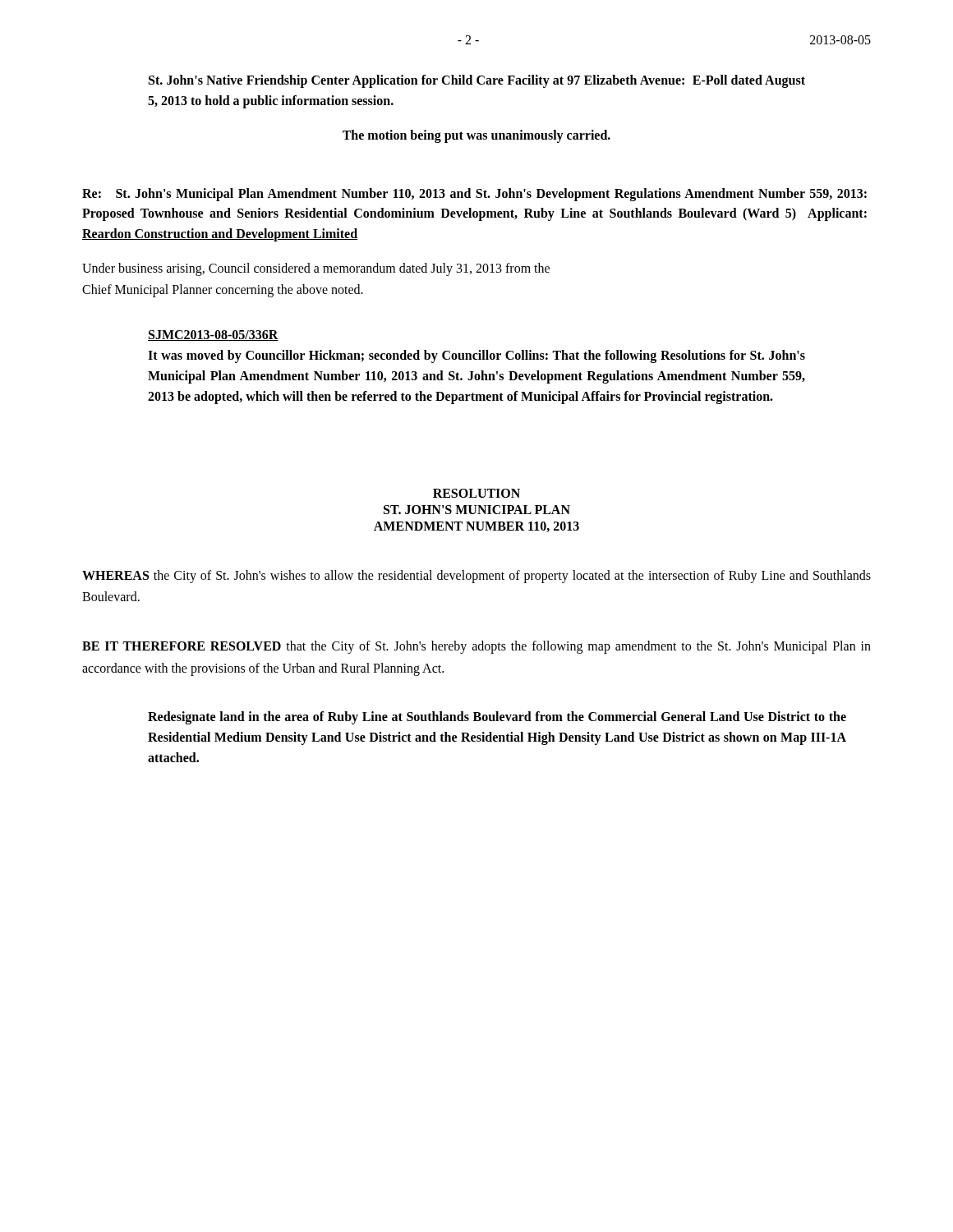Click where it says "The motion being put was unanimously carried."
Image resolution: width=953 pixels, height=1232 pixels.
pos(476,135)
